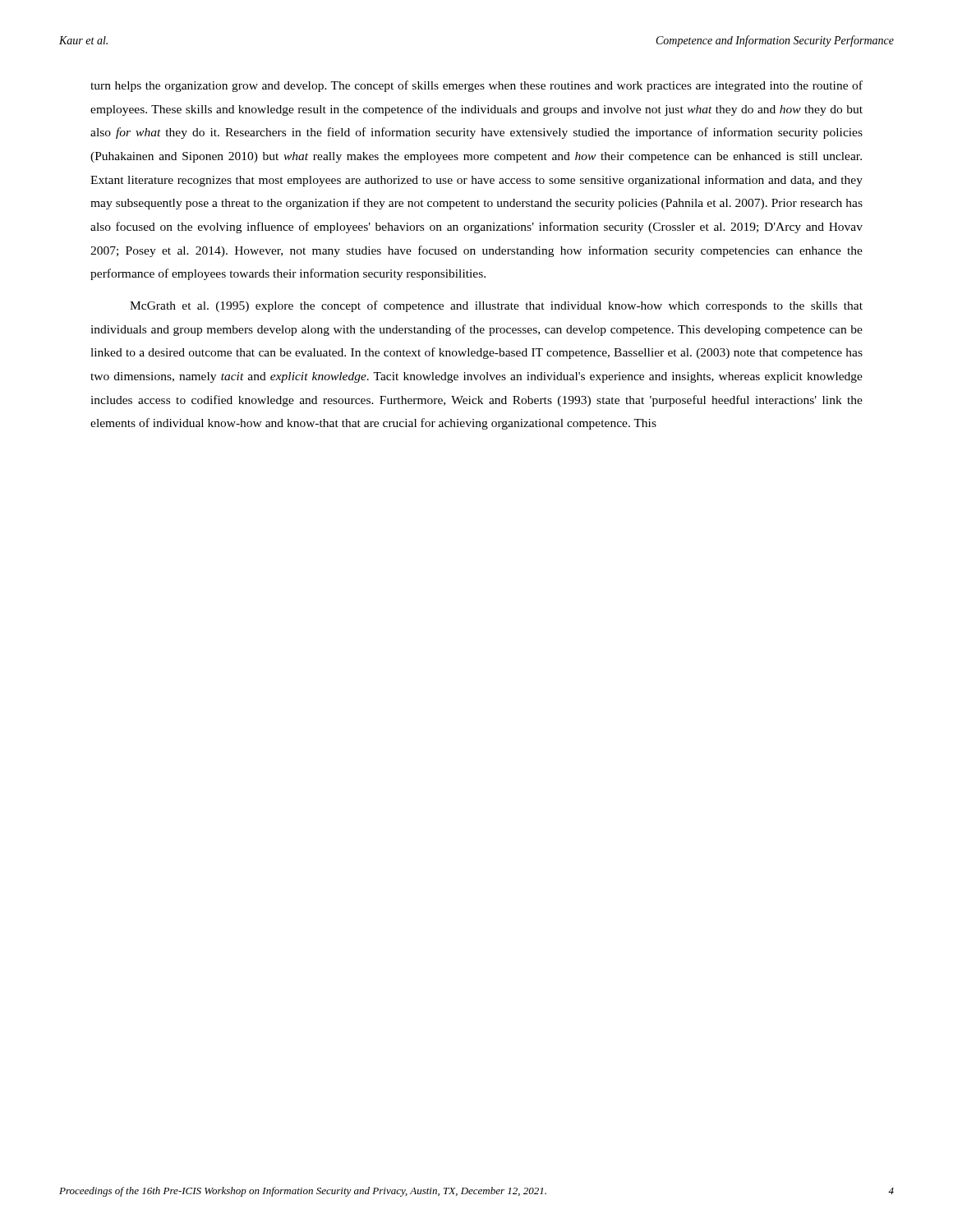This screenshot has height=1232, width=953.
Task: Locate the text block that reads "turn helps the organization grow"
Action: pos(476,180)
